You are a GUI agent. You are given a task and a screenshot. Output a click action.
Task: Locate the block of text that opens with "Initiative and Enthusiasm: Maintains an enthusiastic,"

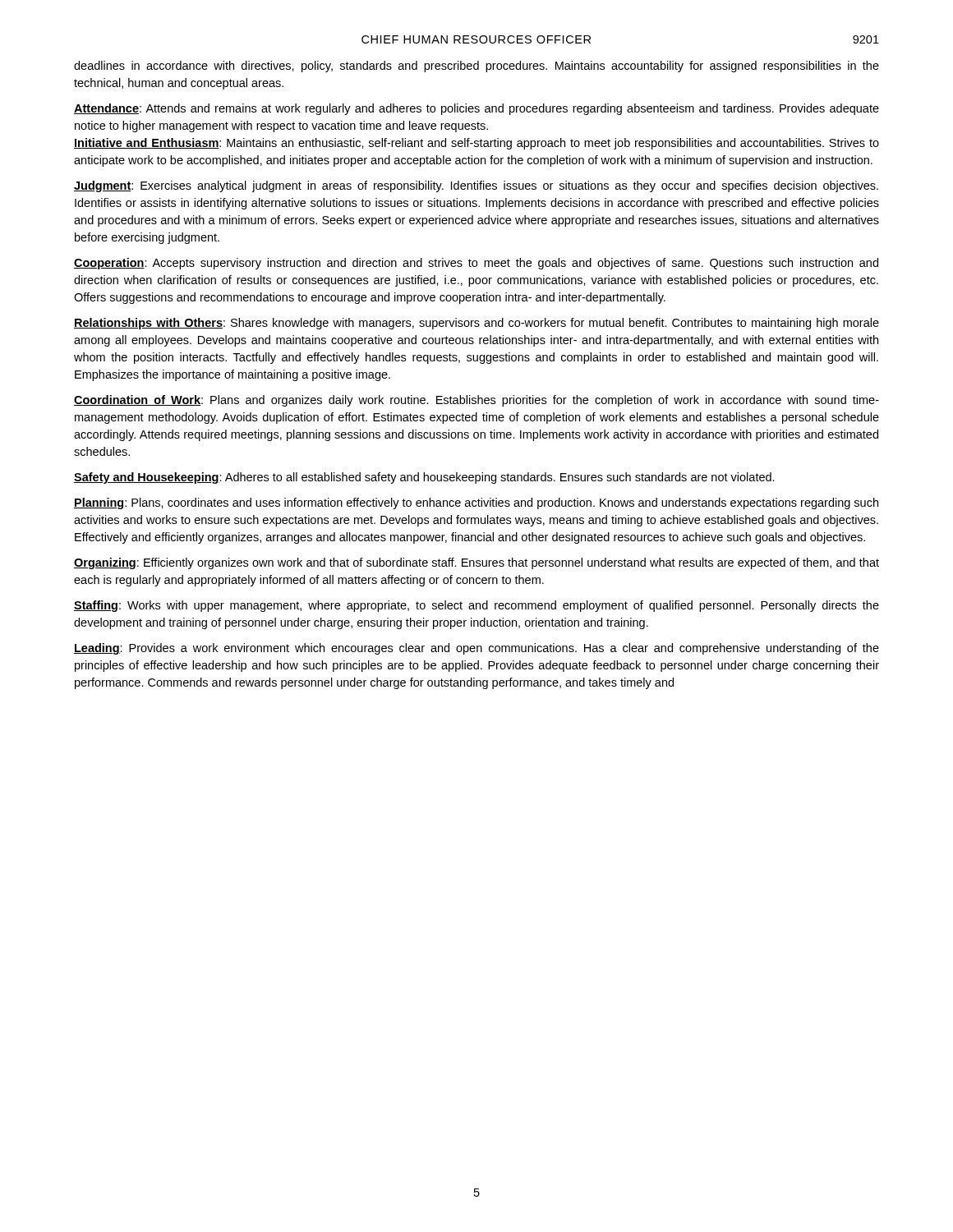click(476, 152)
